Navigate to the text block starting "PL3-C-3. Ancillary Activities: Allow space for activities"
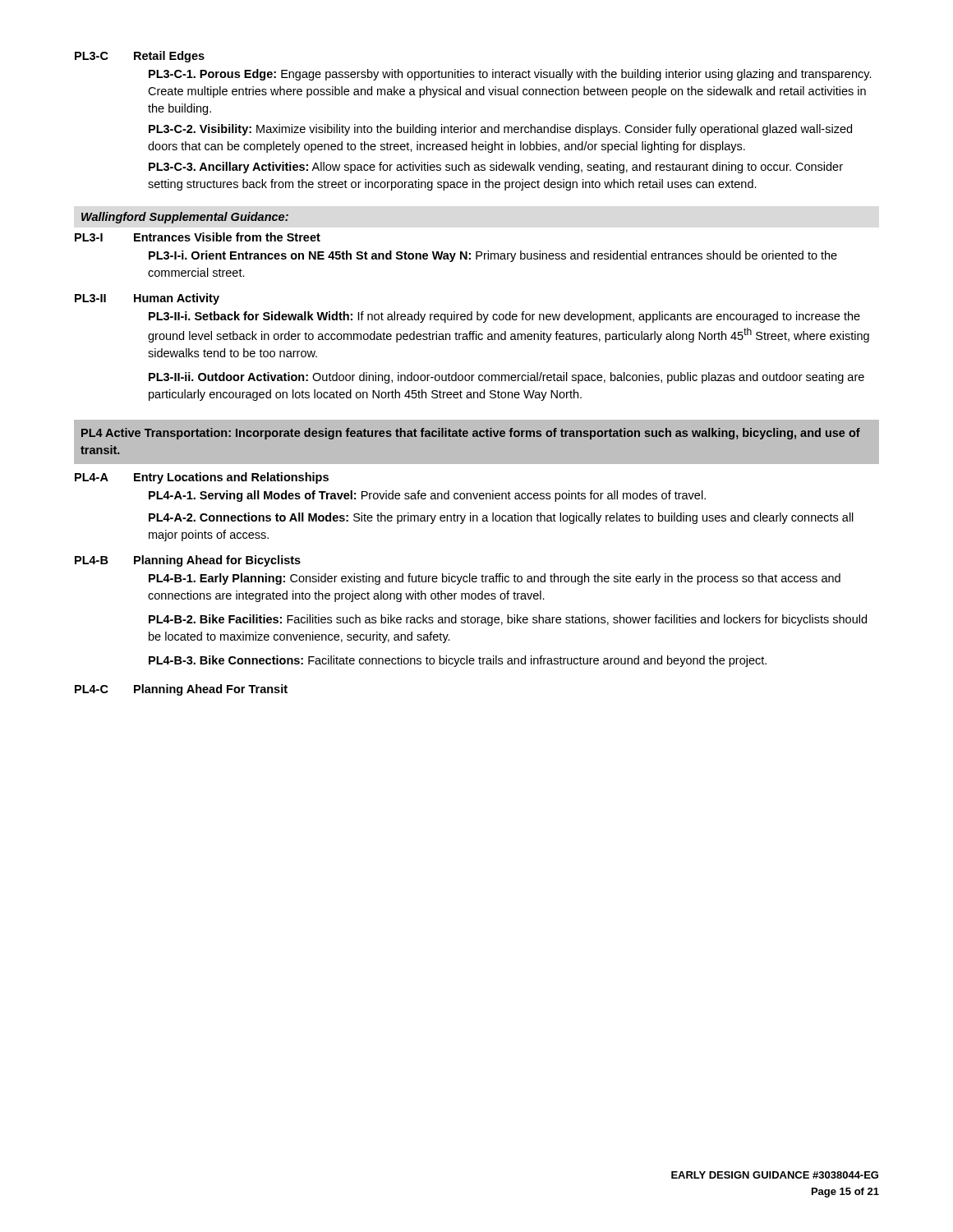The height and width of the screenshot is (1232, 953). (x=495, y=175)
